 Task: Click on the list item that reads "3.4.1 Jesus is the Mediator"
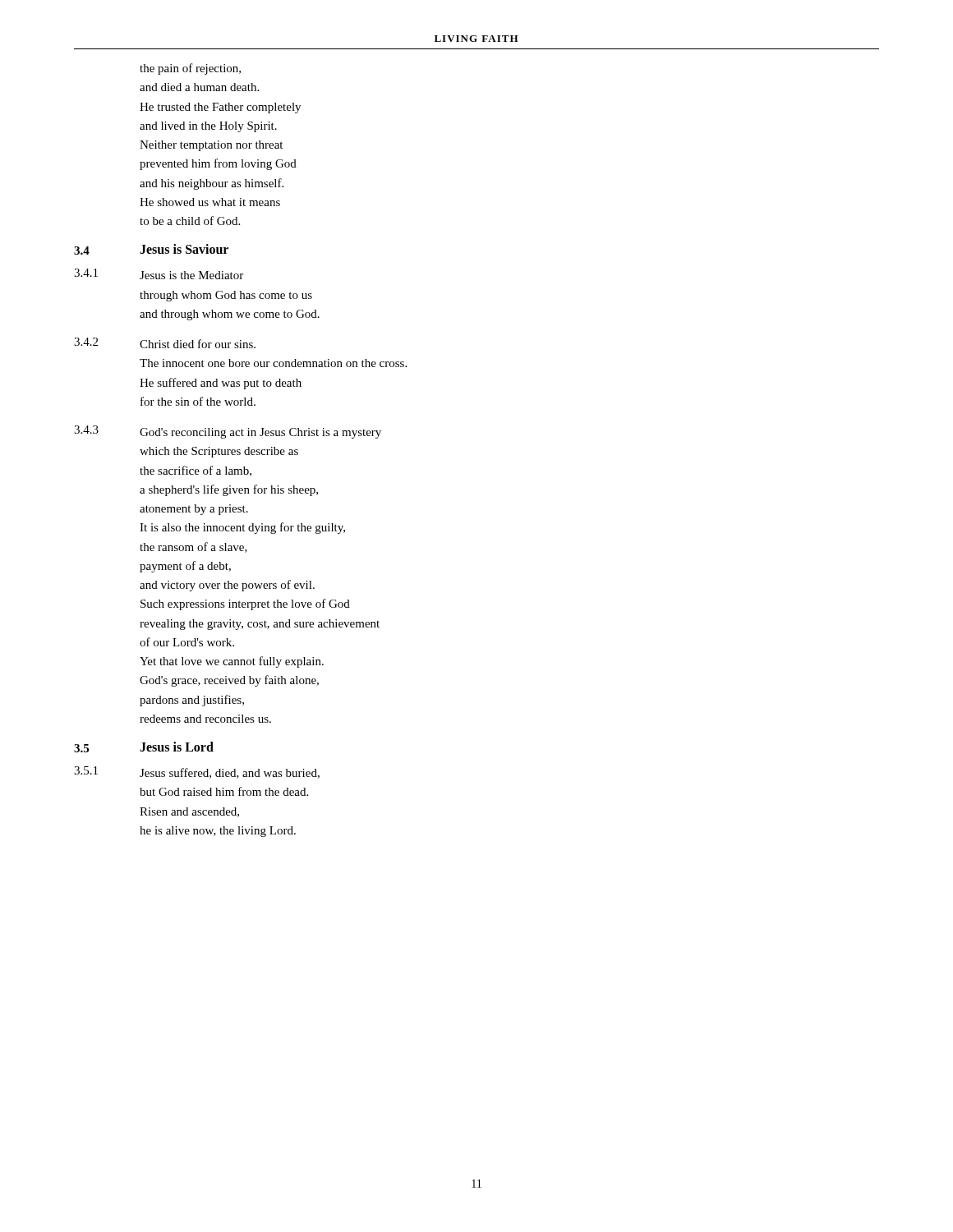[x=197, y=295]
